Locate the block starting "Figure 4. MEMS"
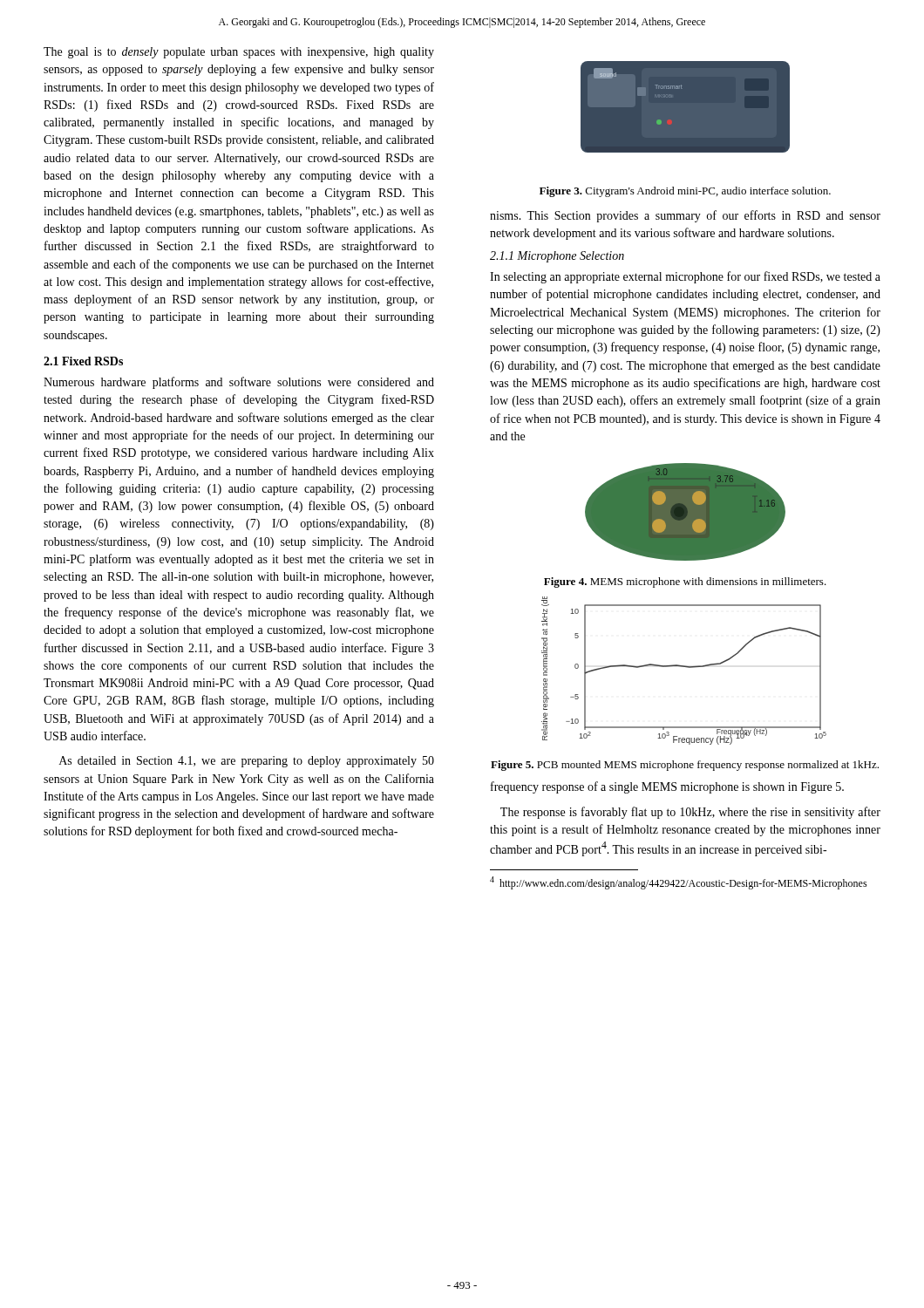This screenshot has width=924, height=1308. pyautogui.click(x=685, y=581)
